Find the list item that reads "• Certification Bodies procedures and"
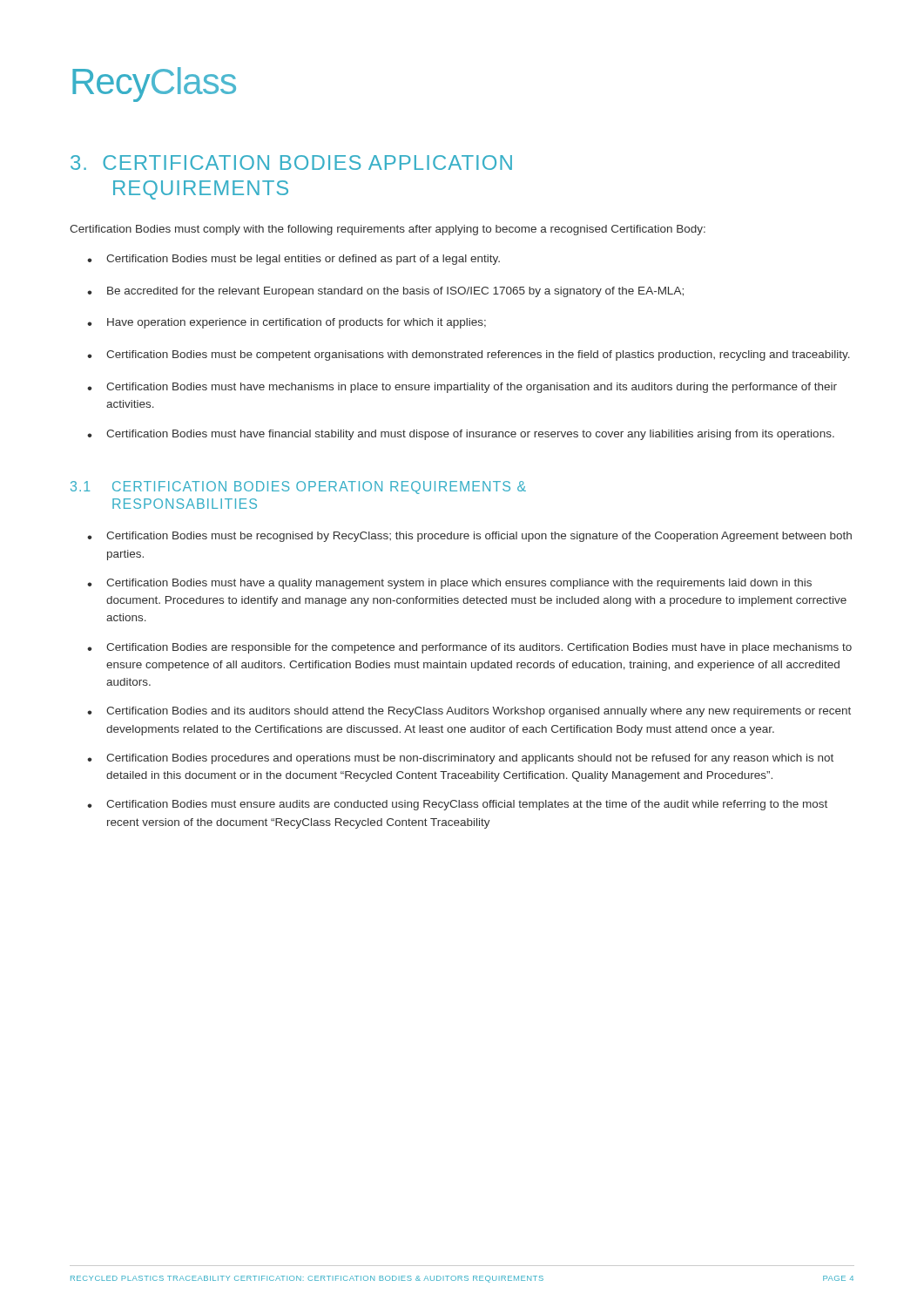The width and height of the screenshot is (924, 1307). (471, 767)
